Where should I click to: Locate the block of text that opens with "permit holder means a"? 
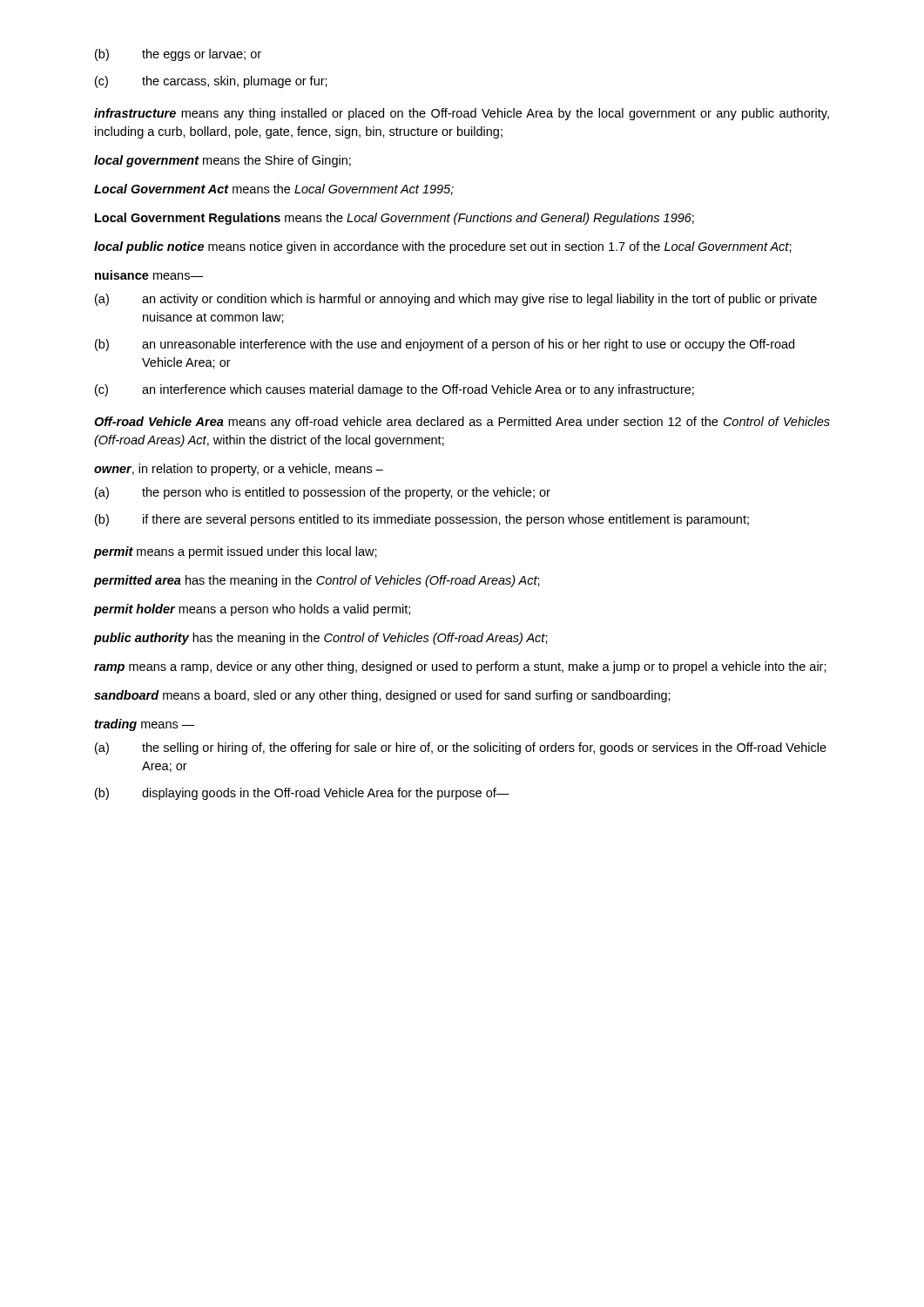(x=253, y=609)
